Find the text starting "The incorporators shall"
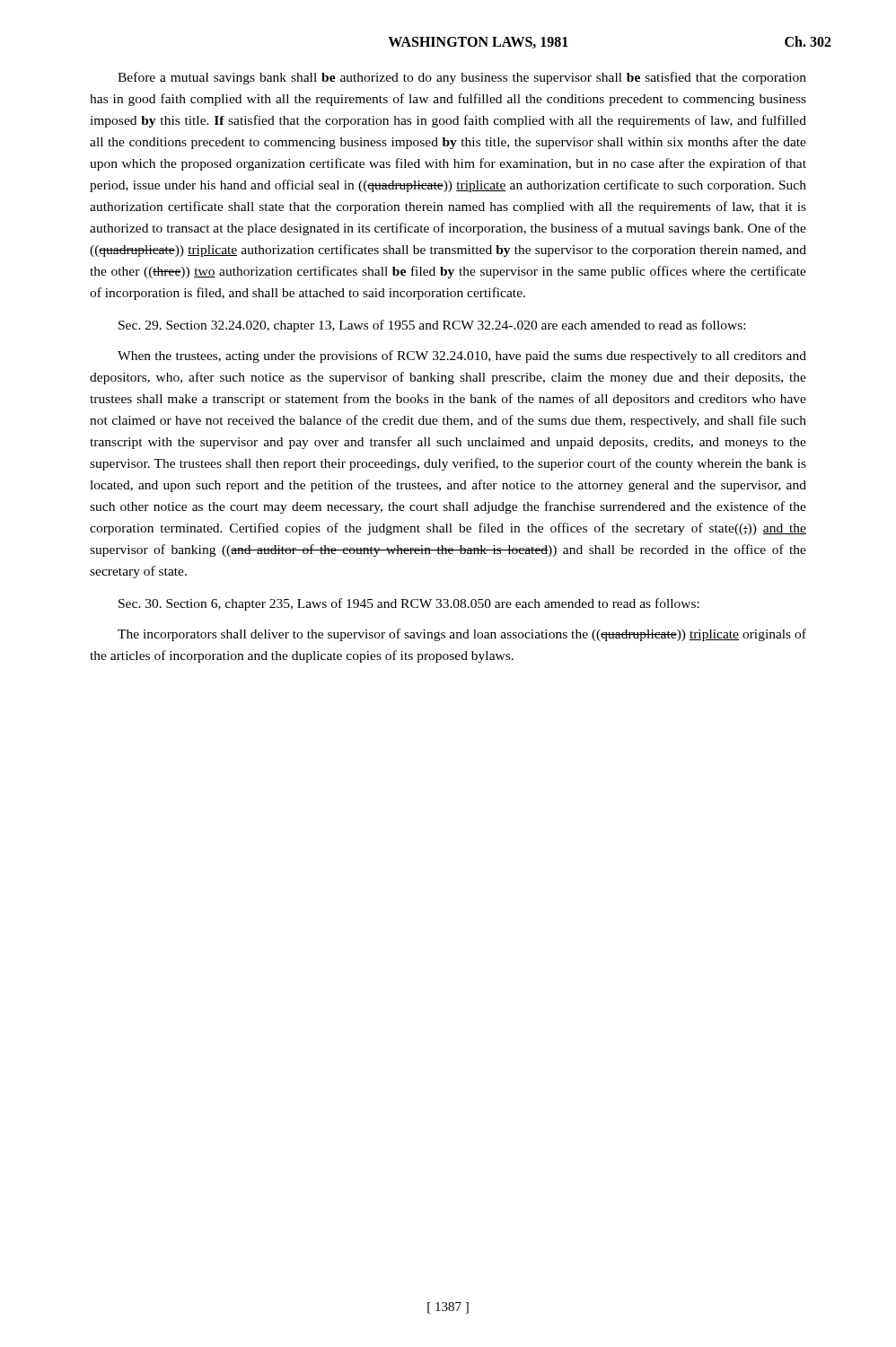Viewport: 896px width, 1347px height. point(448,645)
